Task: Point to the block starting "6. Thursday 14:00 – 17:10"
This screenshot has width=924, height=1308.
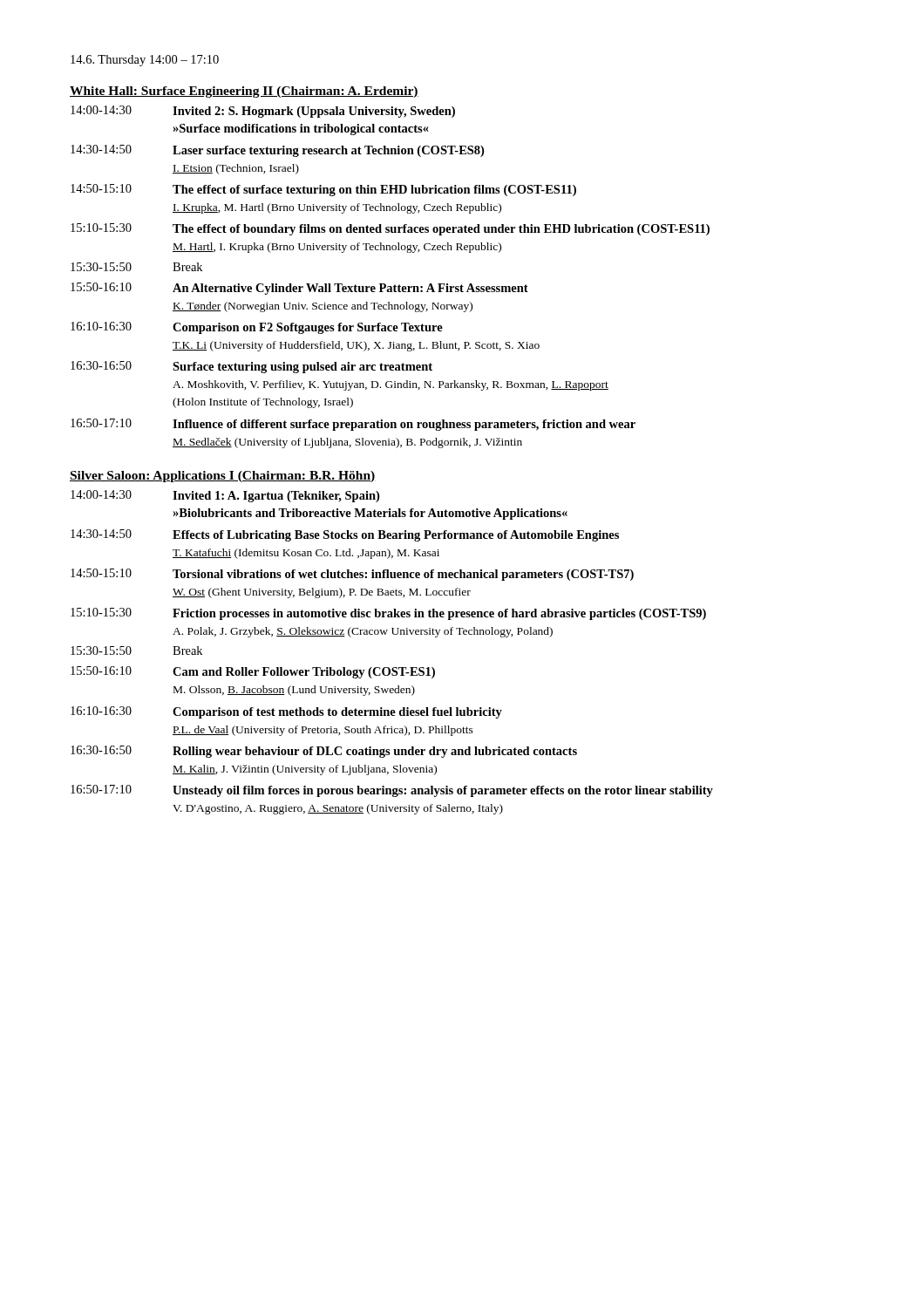Action: pyautogui.click(x=144, y=59)
